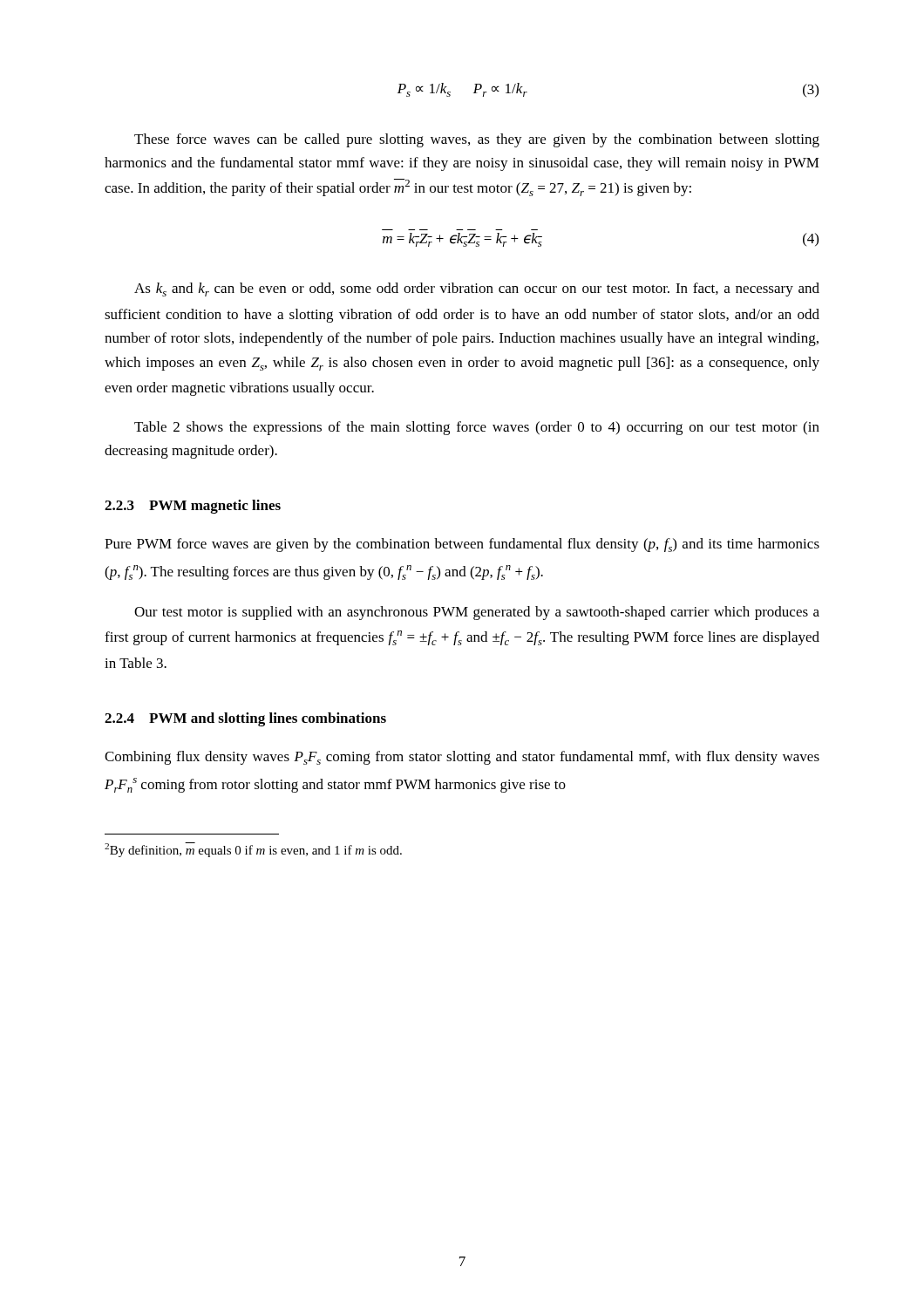The image size is (924, 1308).
Task: Locate the block of text that opens with "Our test motor is supplied with an"
Action: [x=462, y=638]
